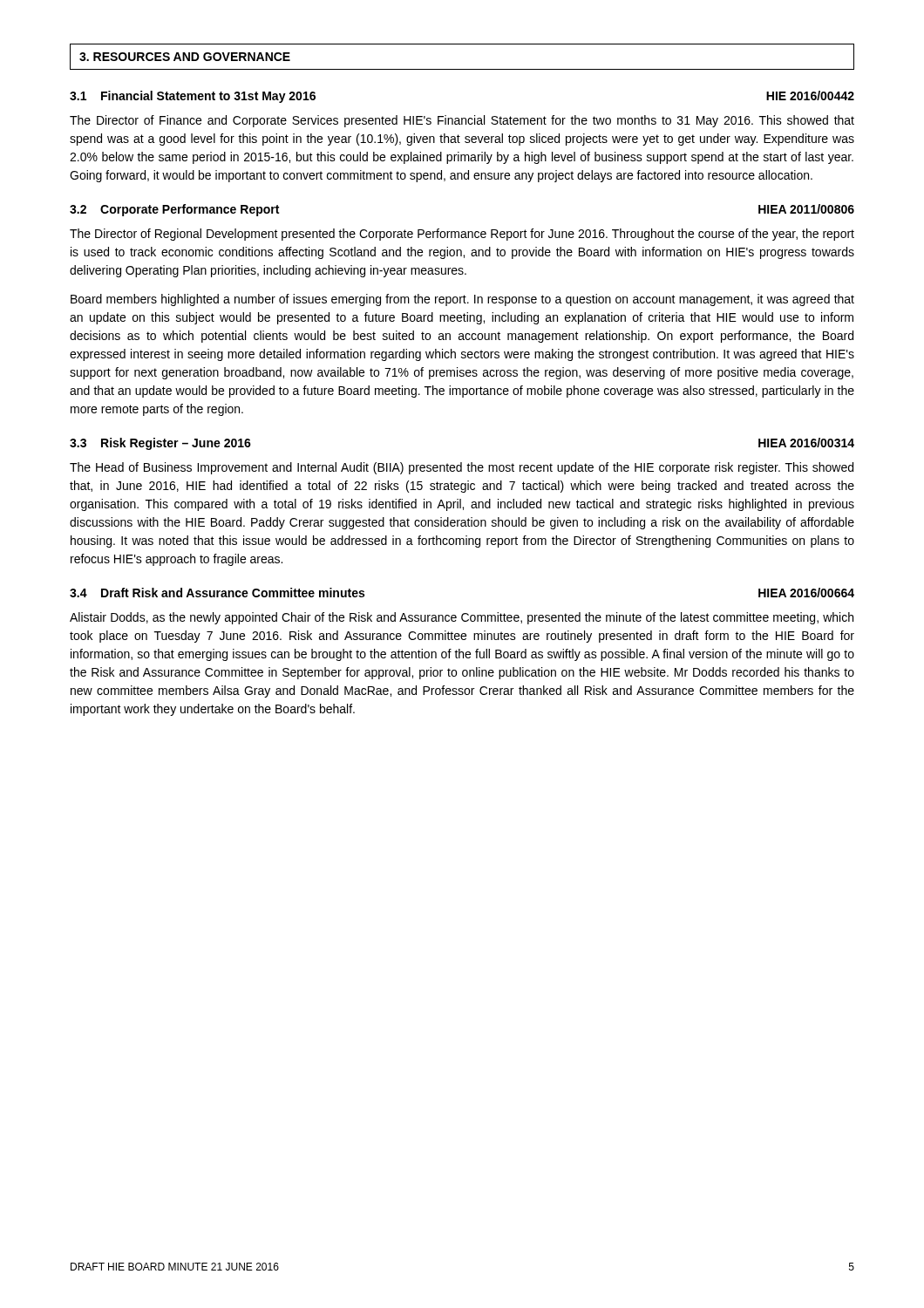Locate the region starting "The Director of Regional Development presented the"
The width and height of the screenshot is (924, 1308).
click(x=462, y=252)
